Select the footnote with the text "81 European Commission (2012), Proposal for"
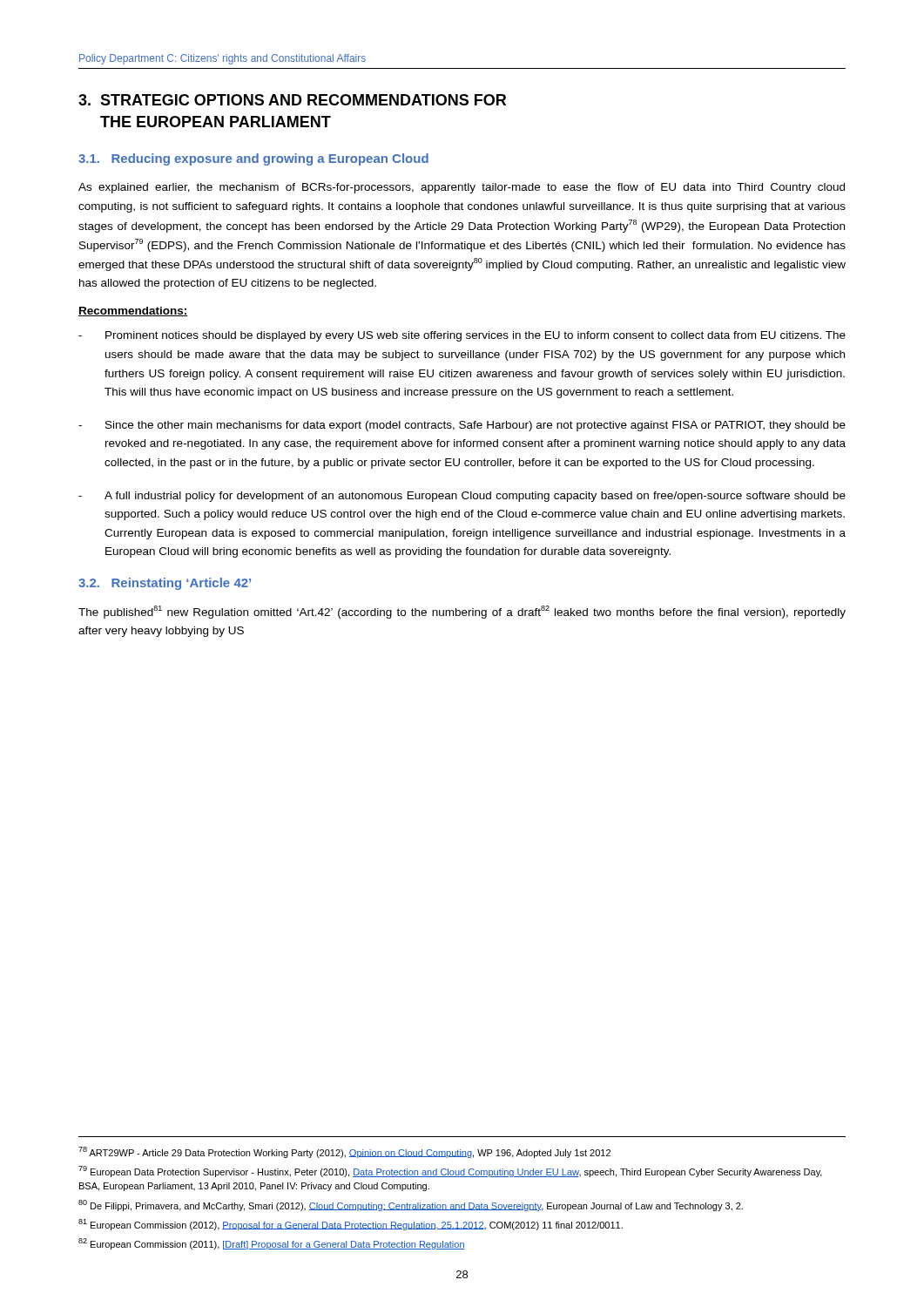 coord(351,1223)
